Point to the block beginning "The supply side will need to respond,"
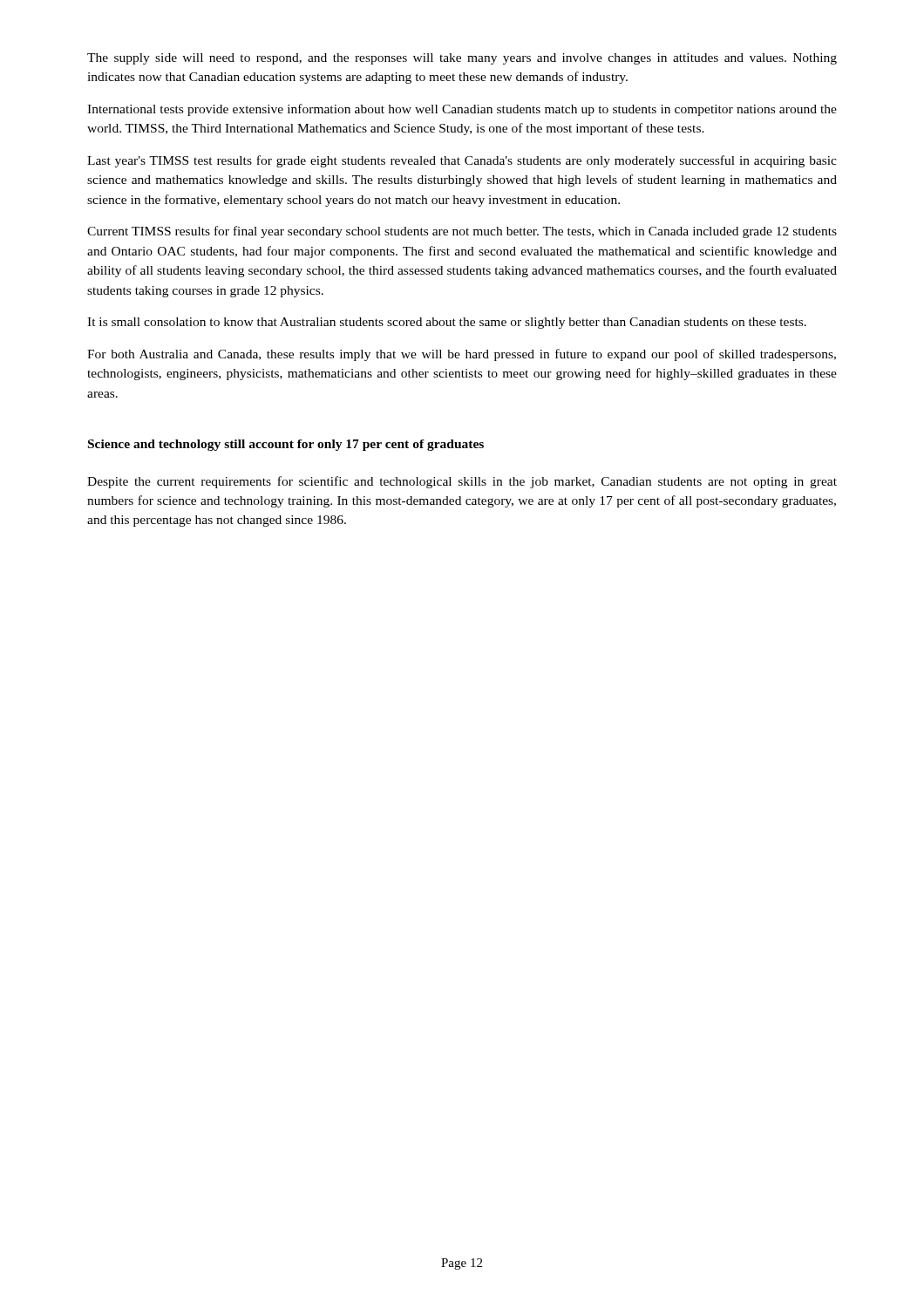Viewport: 924px width, 1308px height. pos(462,67)
